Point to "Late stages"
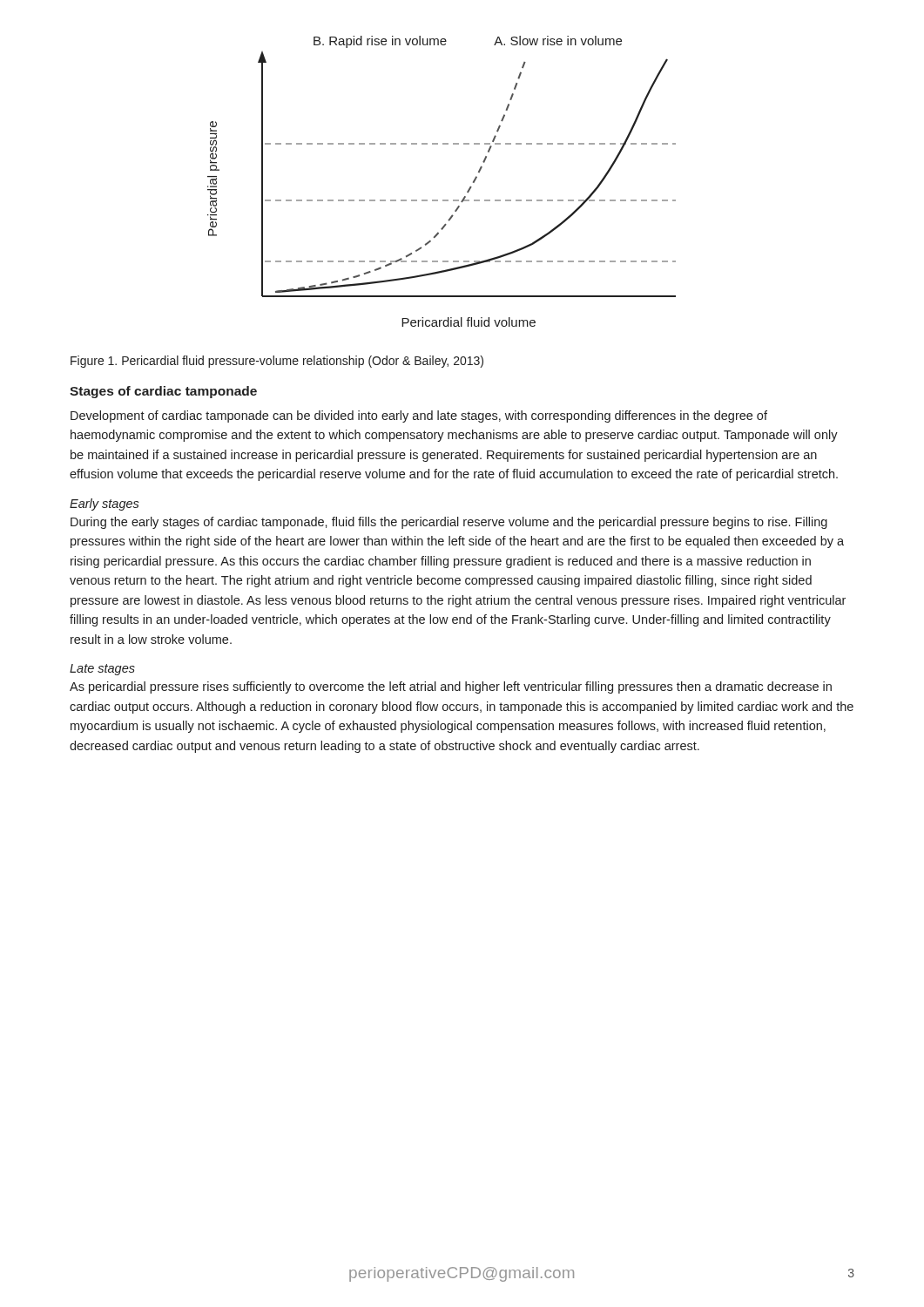 click(x=102, y=668)
